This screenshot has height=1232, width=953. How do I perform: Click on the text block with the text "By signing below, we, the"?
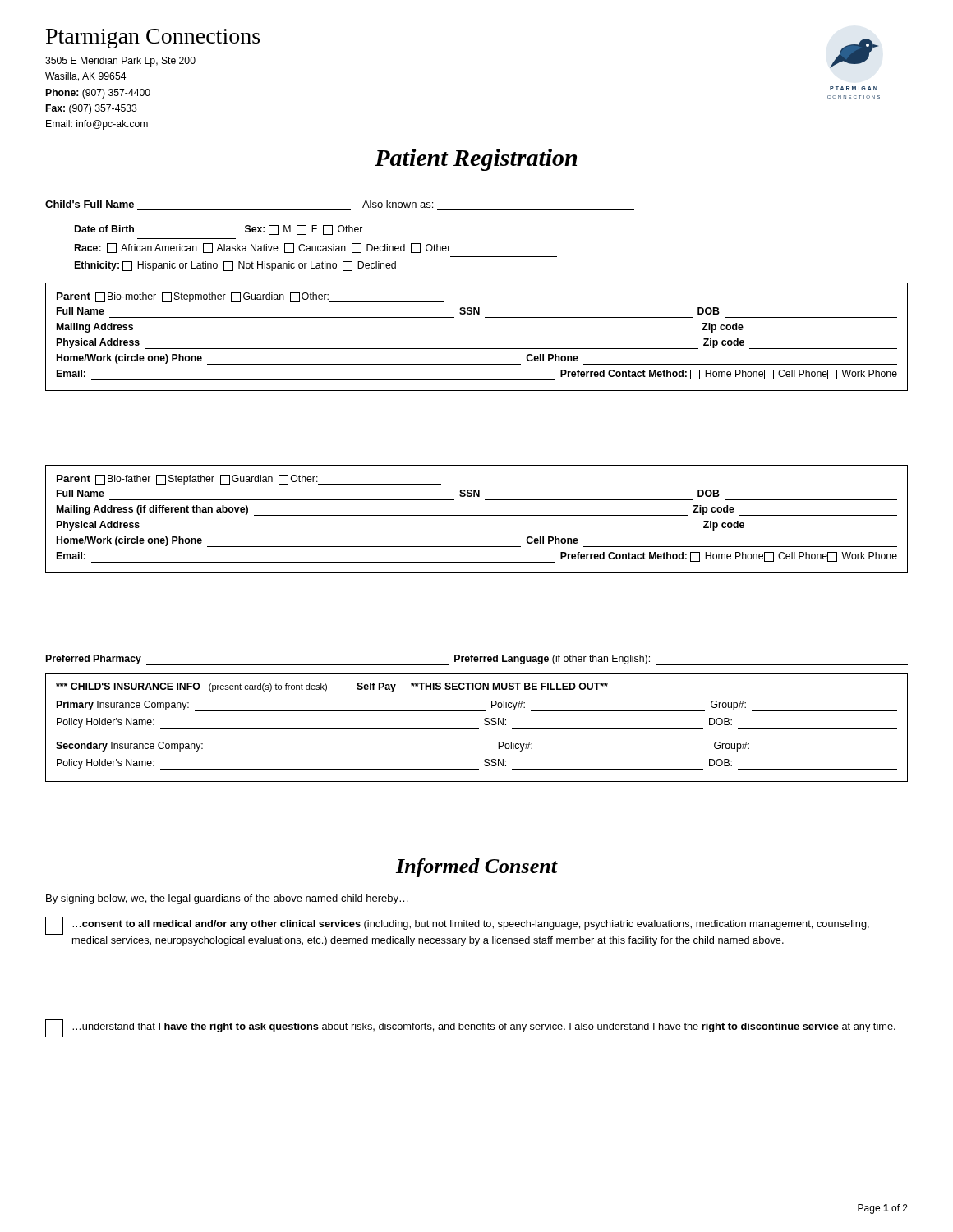(x=227, y=898)
